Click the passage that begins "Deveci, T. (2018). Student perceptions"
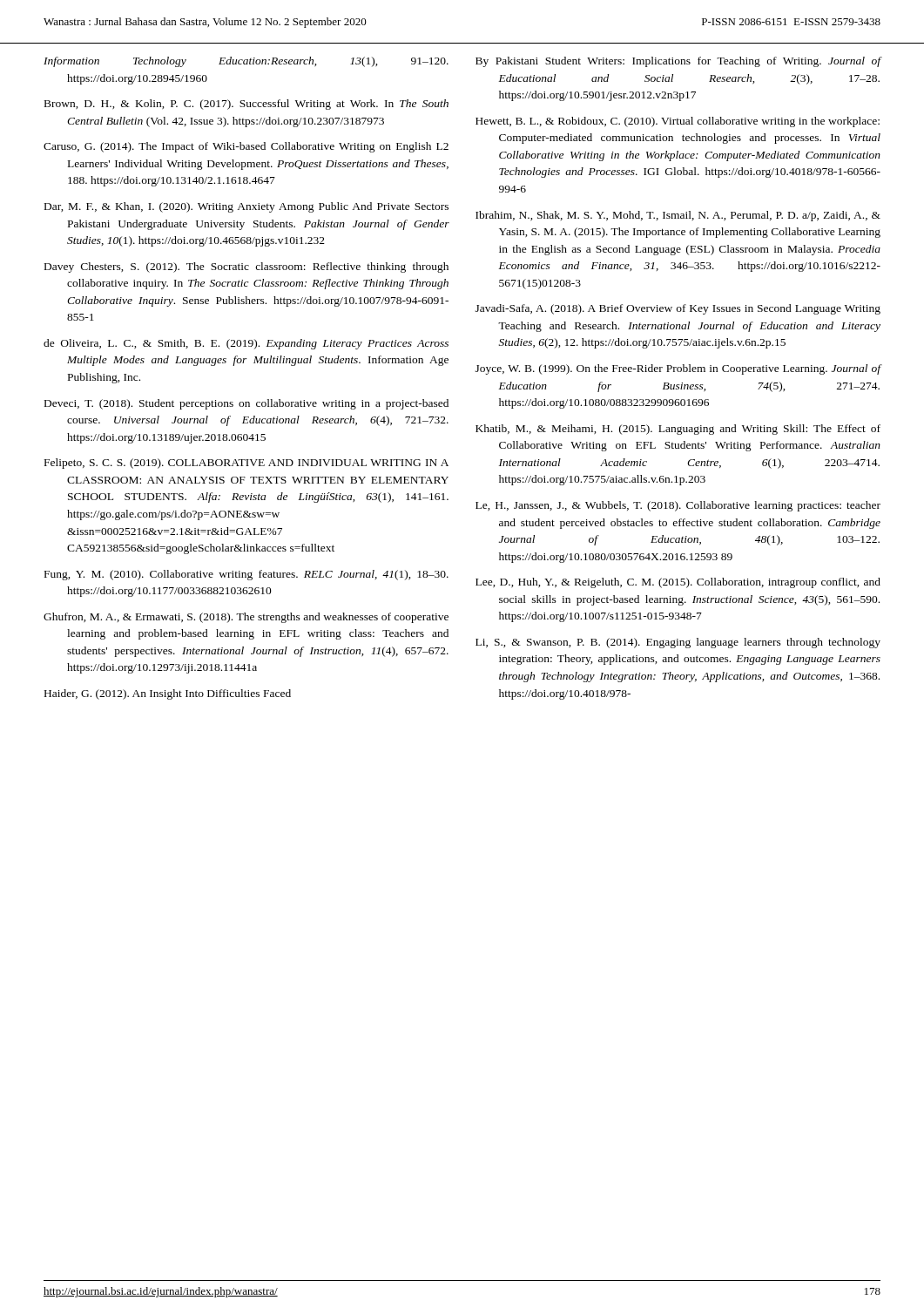Image resolution: width=924 pixels, height=1307 pixels. click(x=246, y=420)
